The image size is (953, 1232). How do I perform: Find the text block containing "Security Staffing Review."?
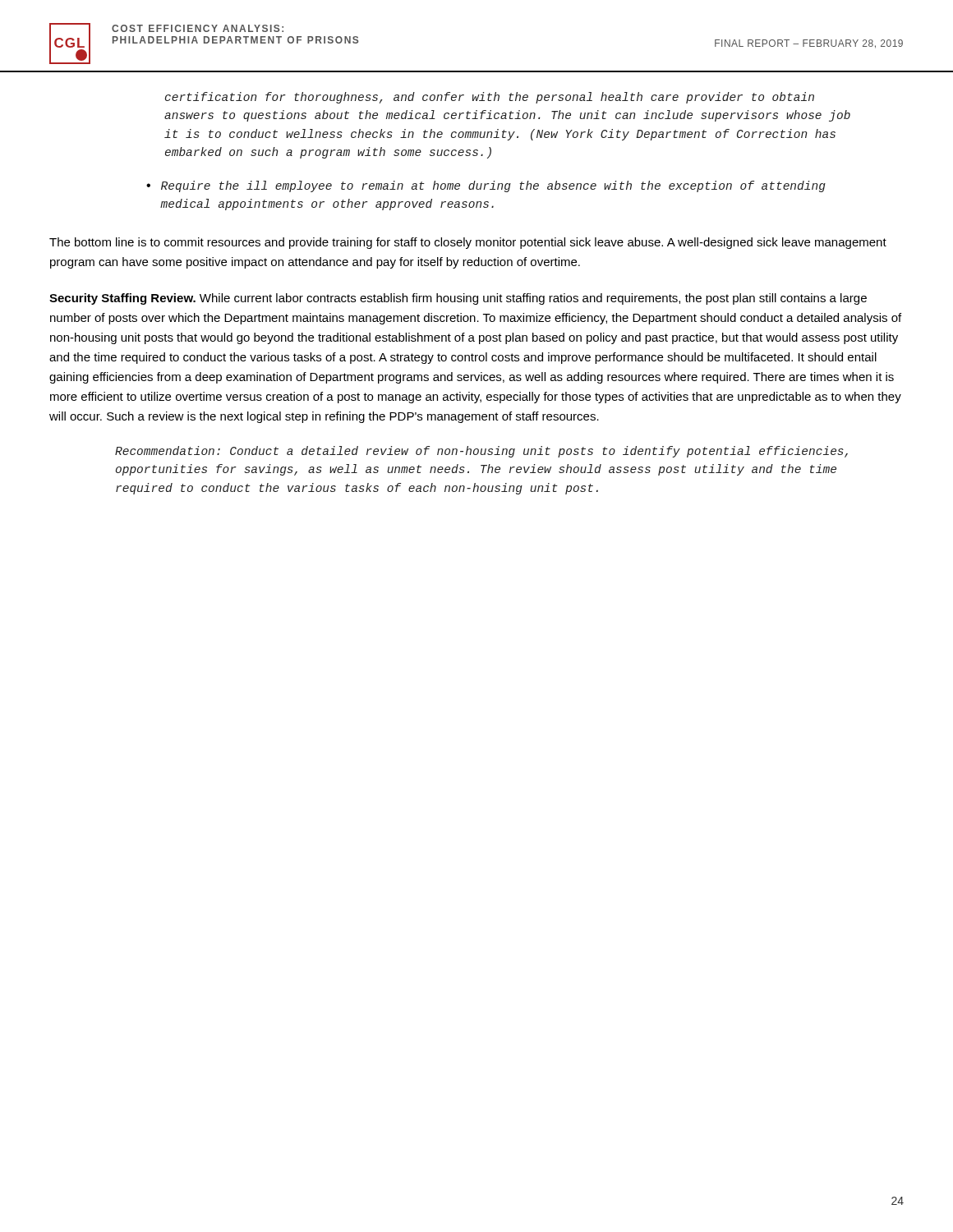(475, 357)
